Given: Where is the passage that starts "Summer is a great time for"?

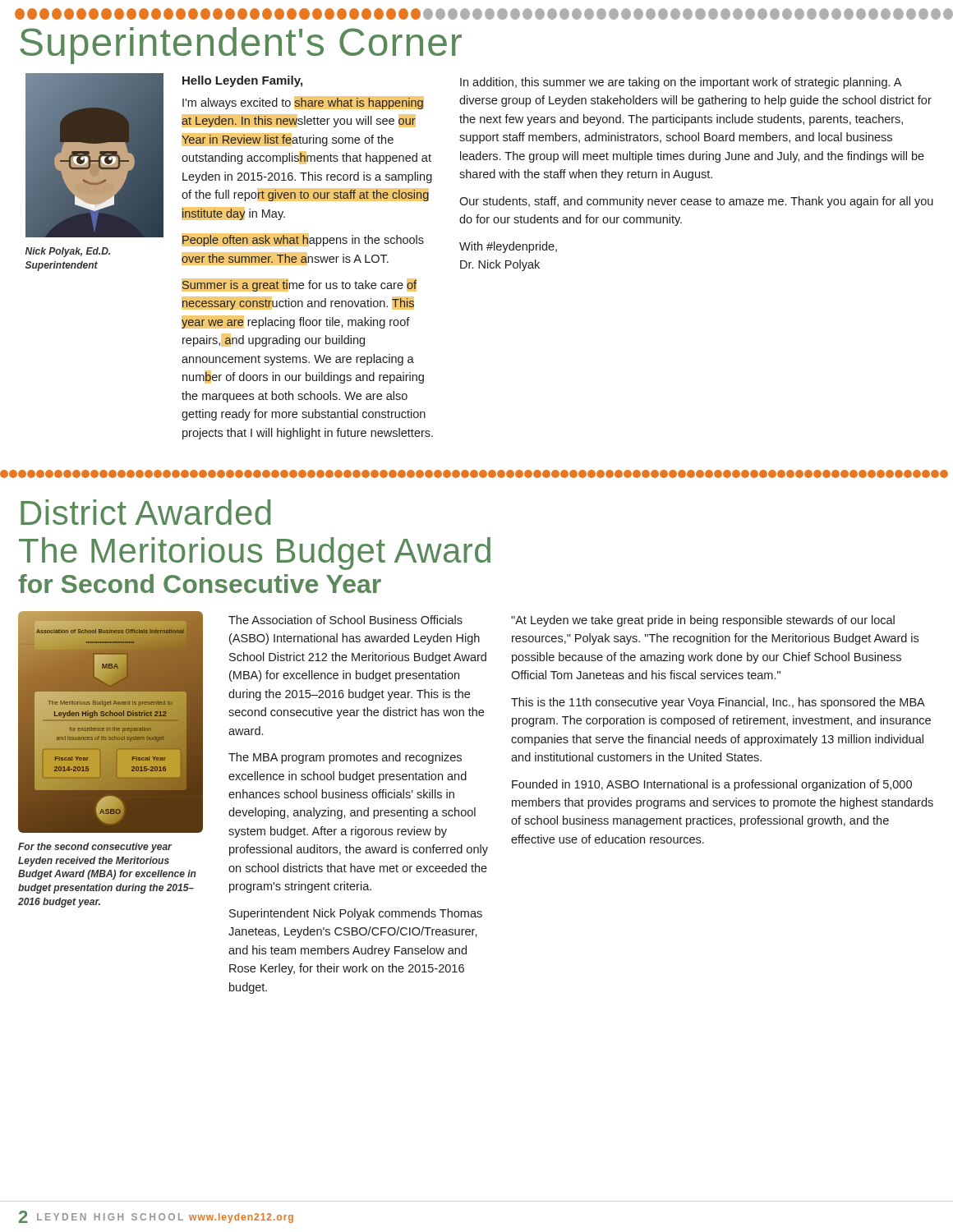Looking at the screenshot, I should (308, 359).
